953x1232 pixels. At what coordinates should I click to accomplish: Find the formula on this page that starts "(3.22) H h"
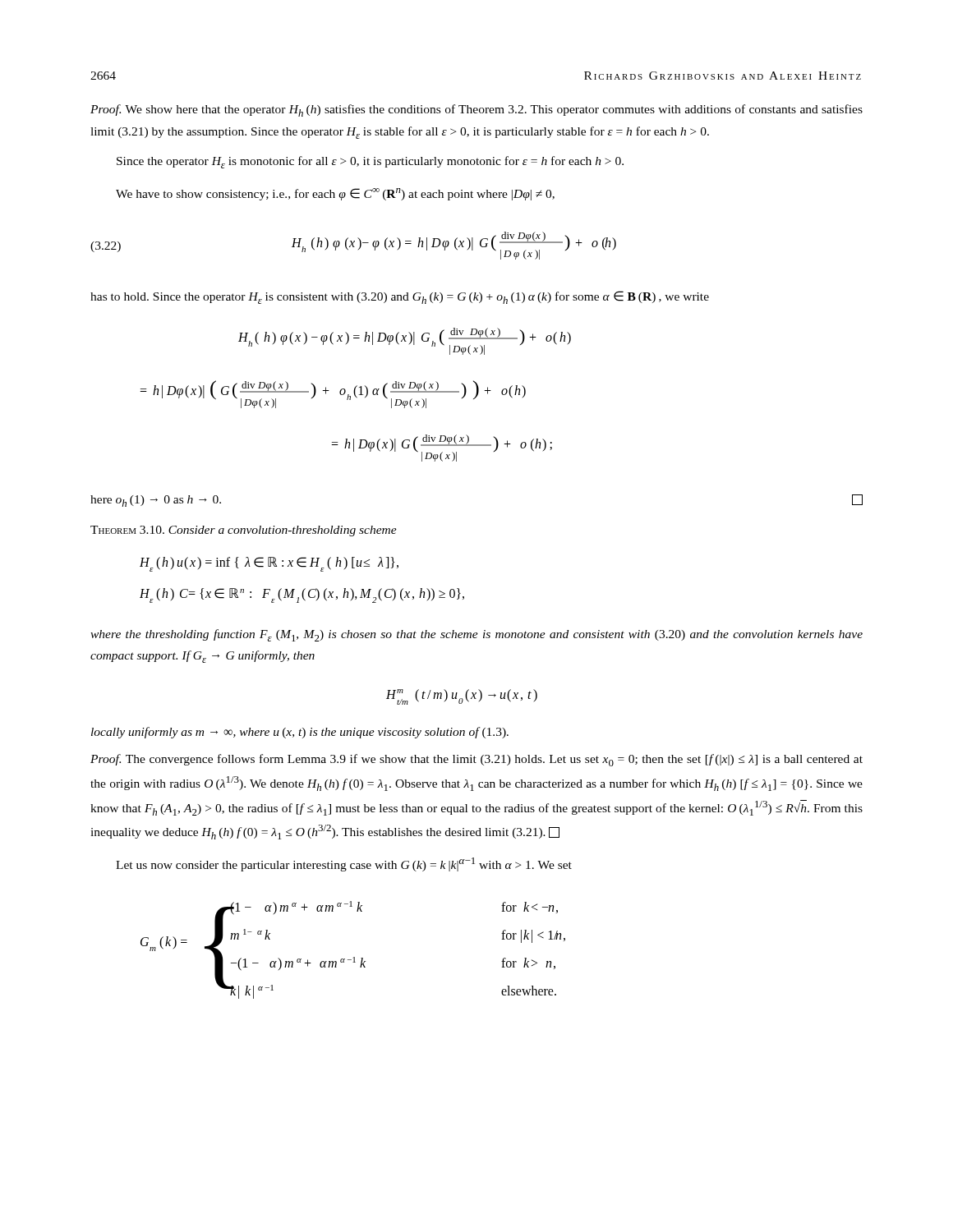click(x=476, y=245)
